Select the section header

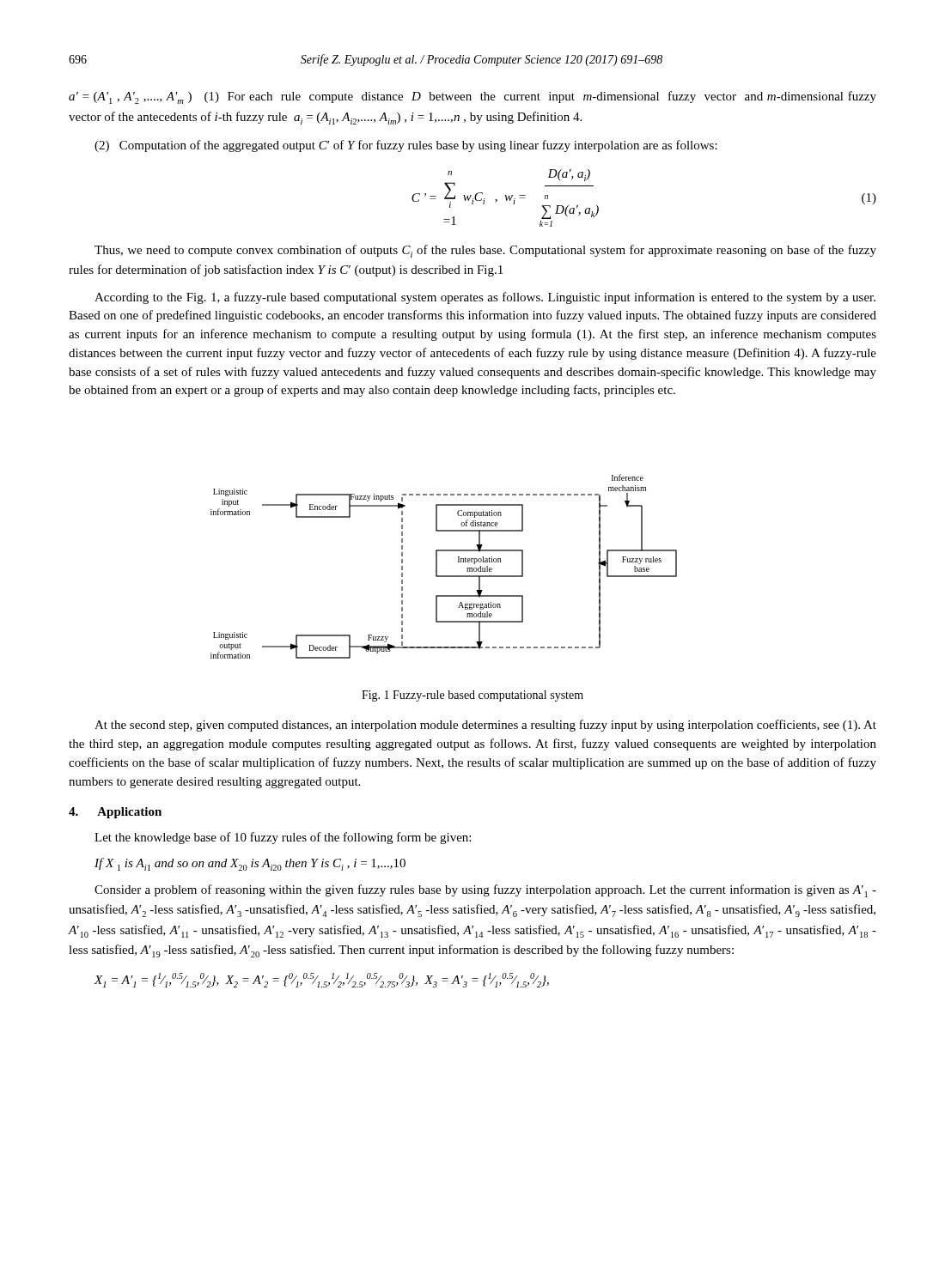click(x=115, y=813)
